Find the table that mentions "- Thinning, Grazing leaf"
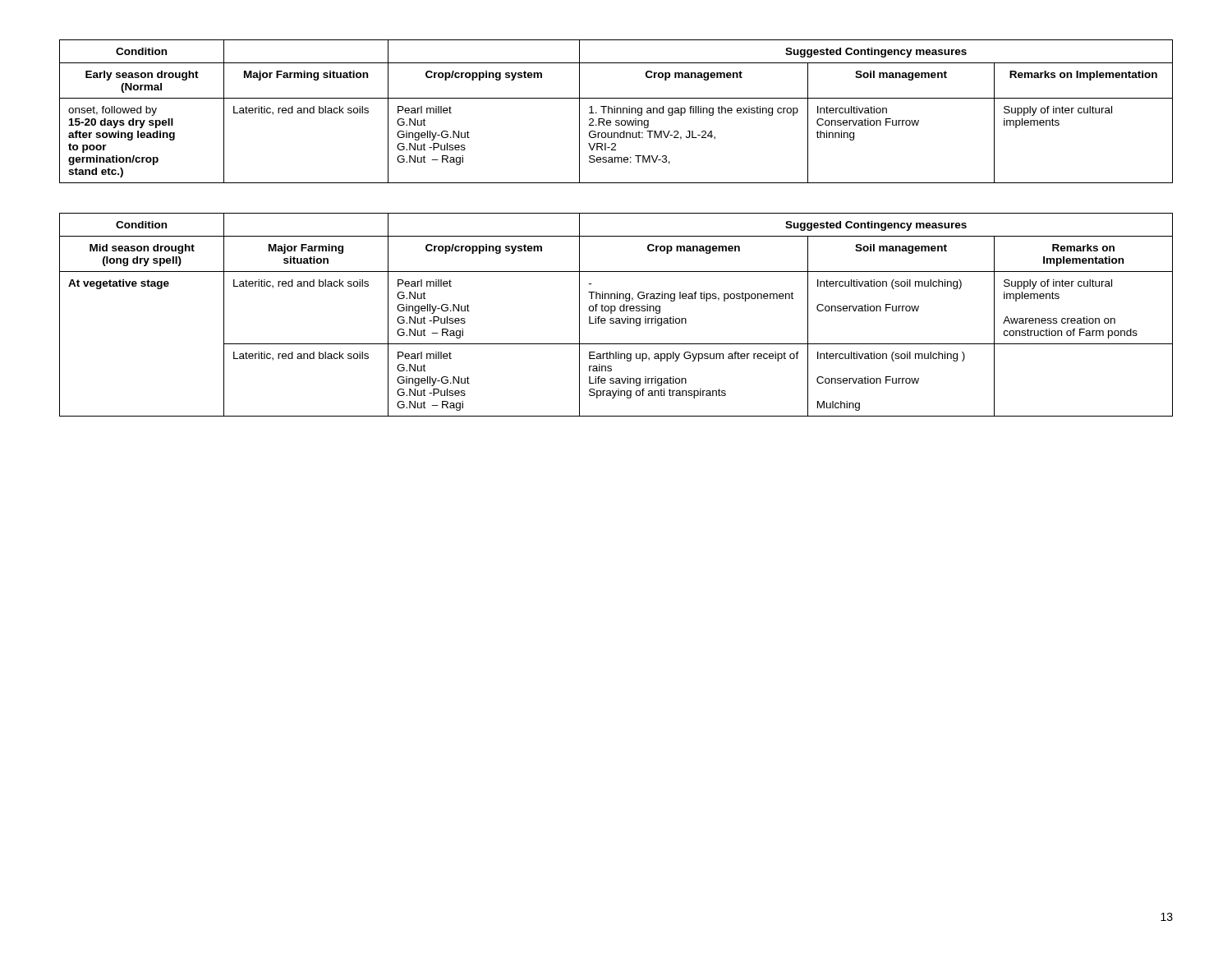1232x953 pixels. coord(616,315)
